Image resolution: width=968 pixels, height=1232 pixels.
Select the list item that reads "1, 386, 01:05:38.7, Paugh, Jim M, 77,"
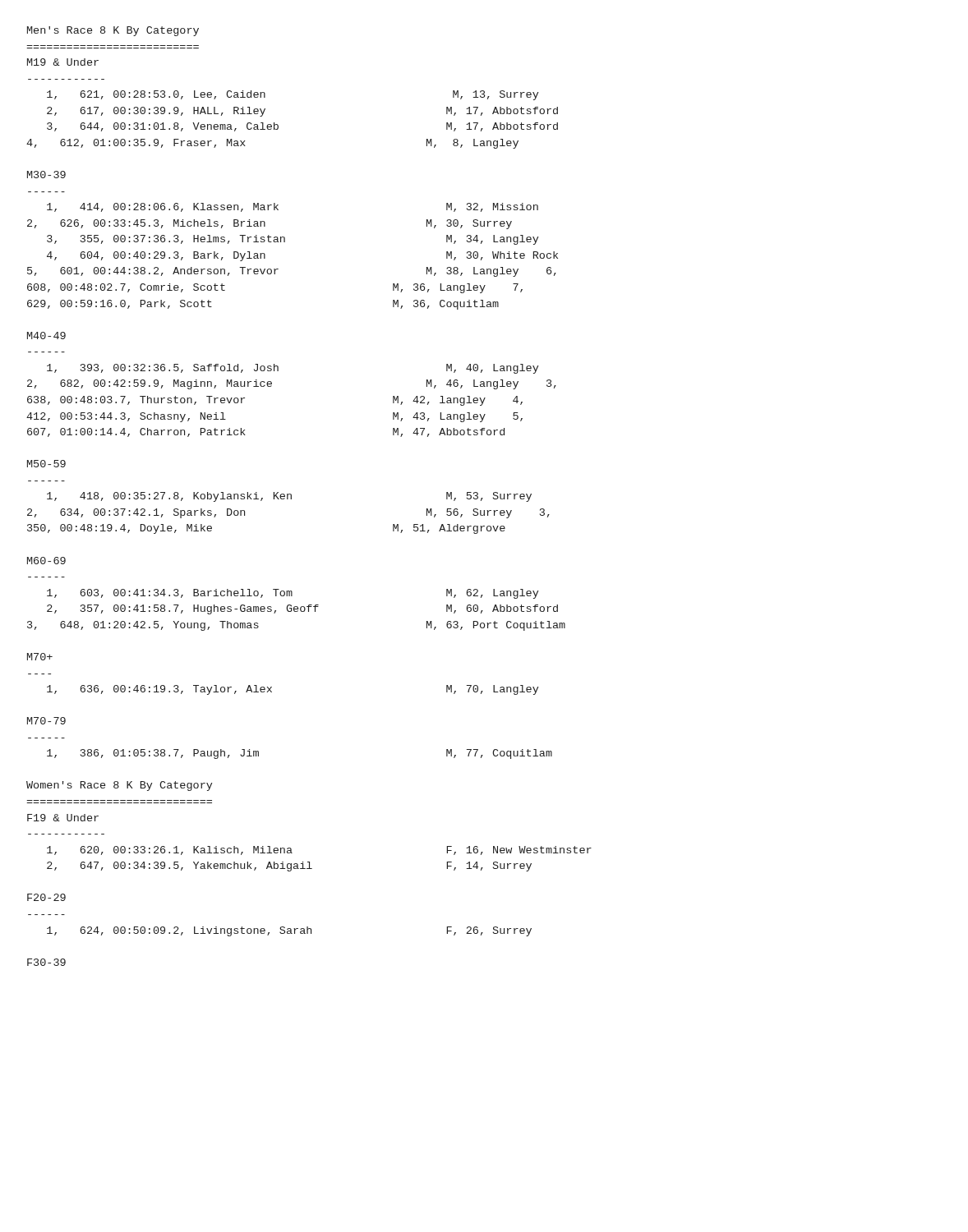(x=484, y=754)
